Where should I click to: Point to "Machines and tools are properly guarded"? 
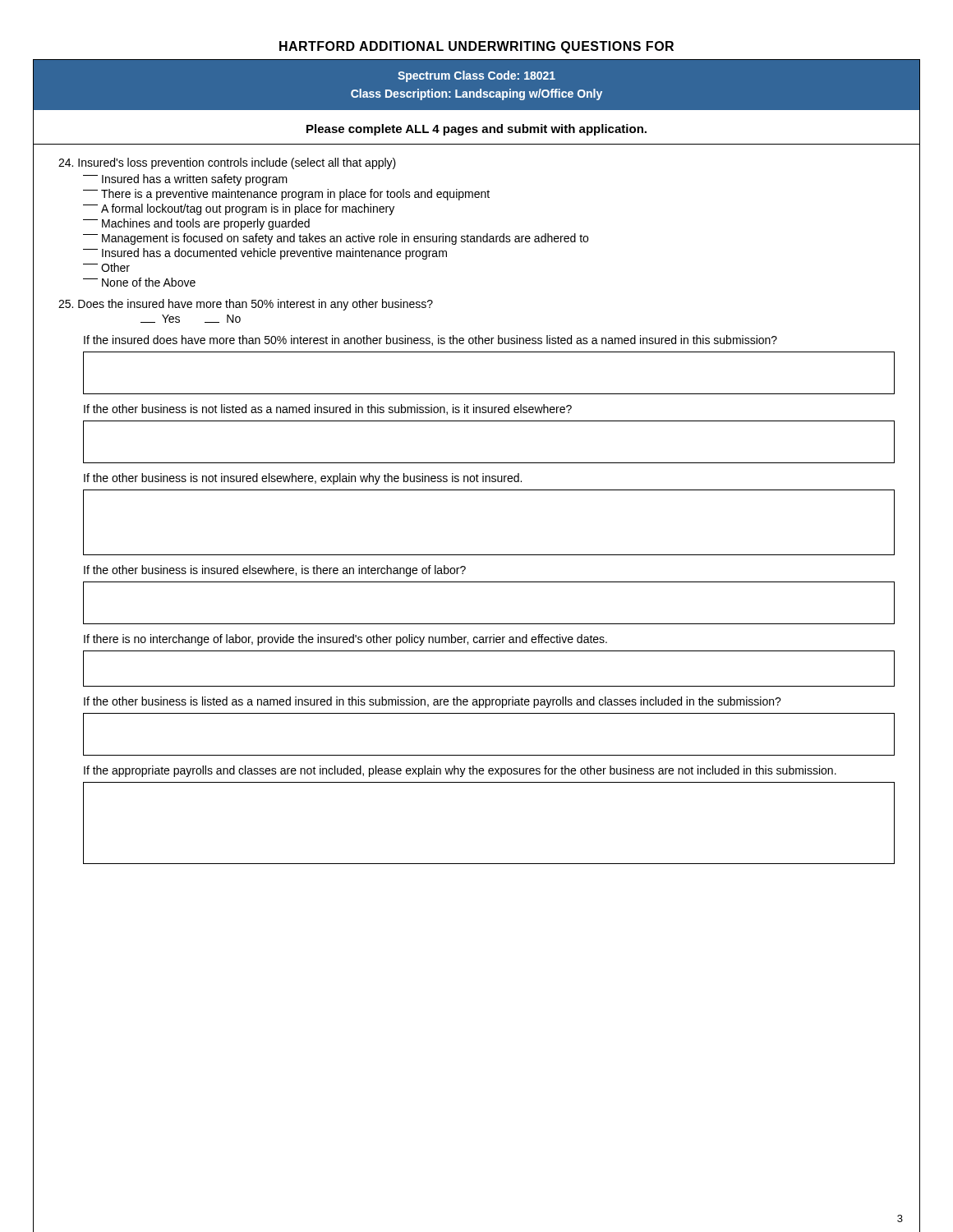[x=197, y=223]
